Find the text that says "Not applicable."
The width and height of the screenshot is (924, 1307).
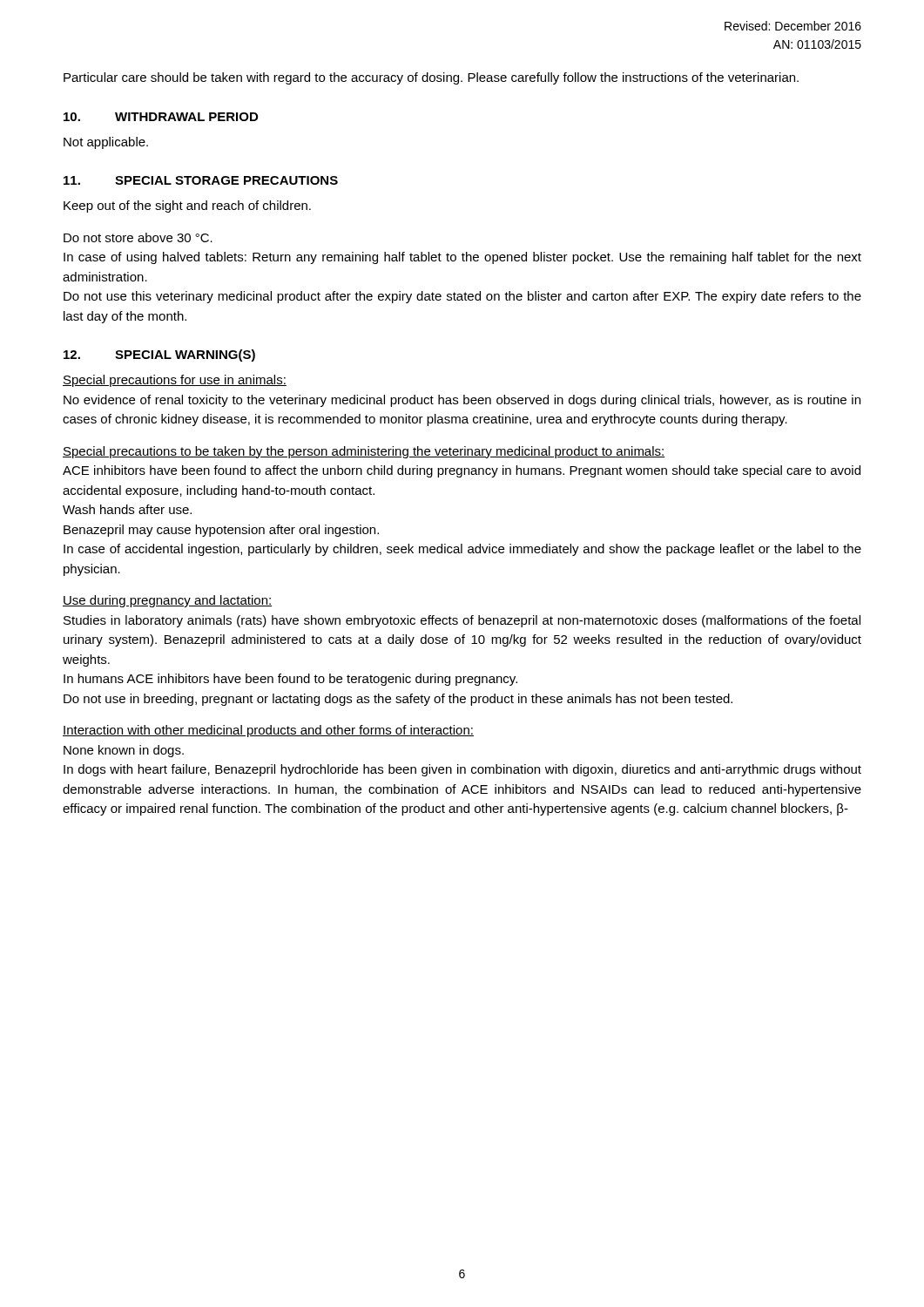[x=106, y=141]
